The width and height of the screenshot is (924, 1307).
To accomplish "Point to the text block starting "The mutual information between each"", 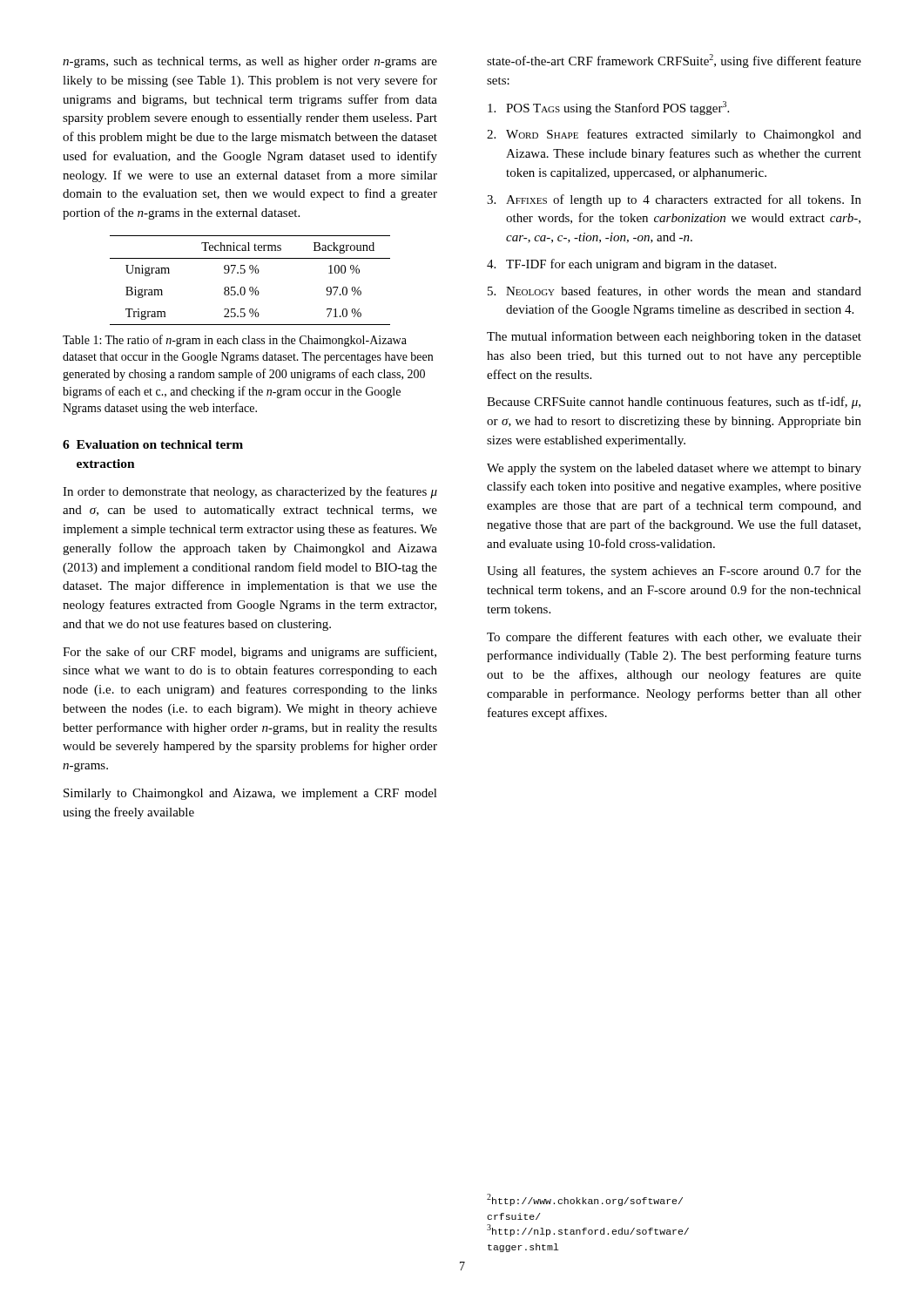I will tap(674, 356).
